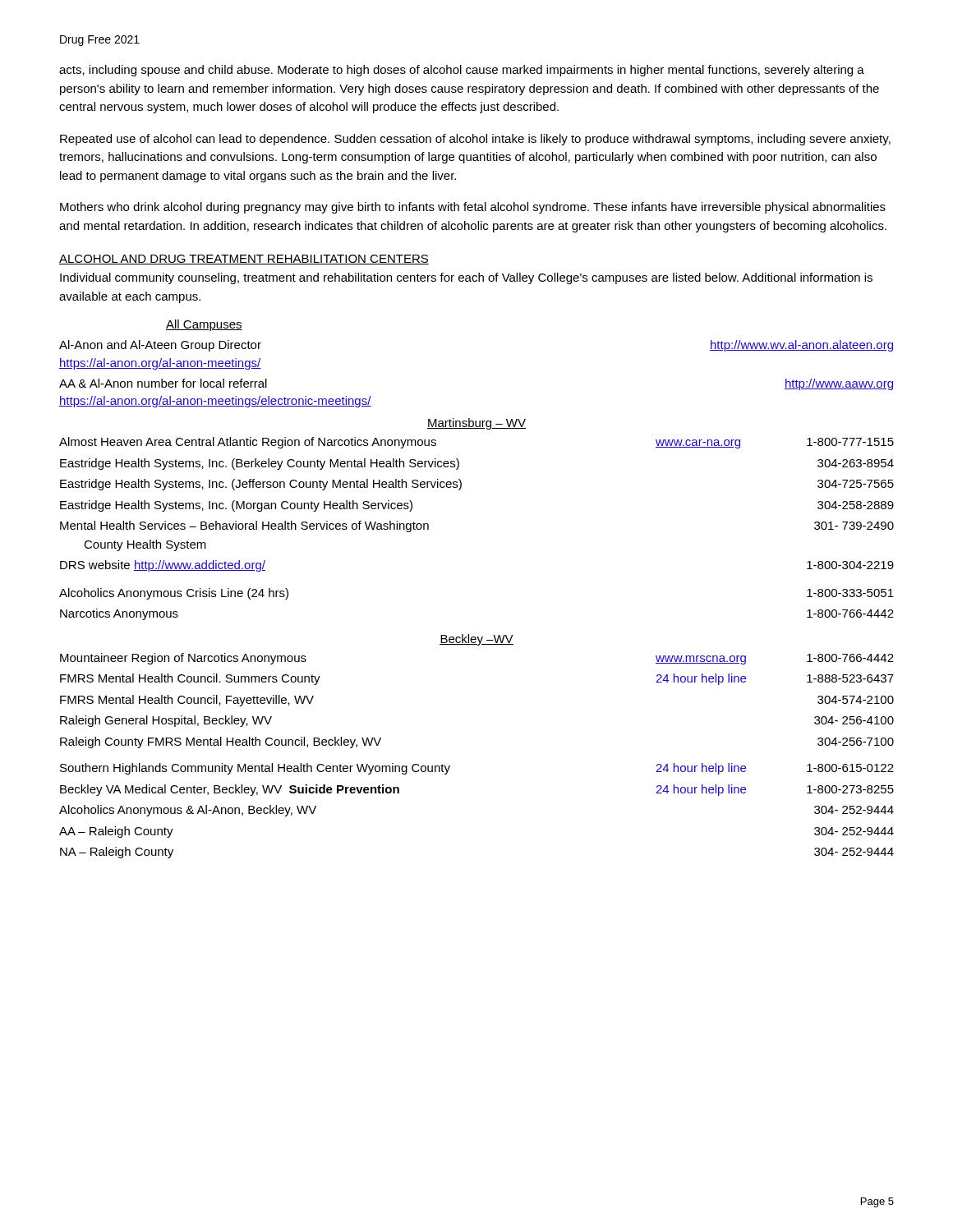Click on the list item with the text "DRS website http://www.addicted.org/ 1-800-304-2219"
953x1232 pixels.
(198, 565)
